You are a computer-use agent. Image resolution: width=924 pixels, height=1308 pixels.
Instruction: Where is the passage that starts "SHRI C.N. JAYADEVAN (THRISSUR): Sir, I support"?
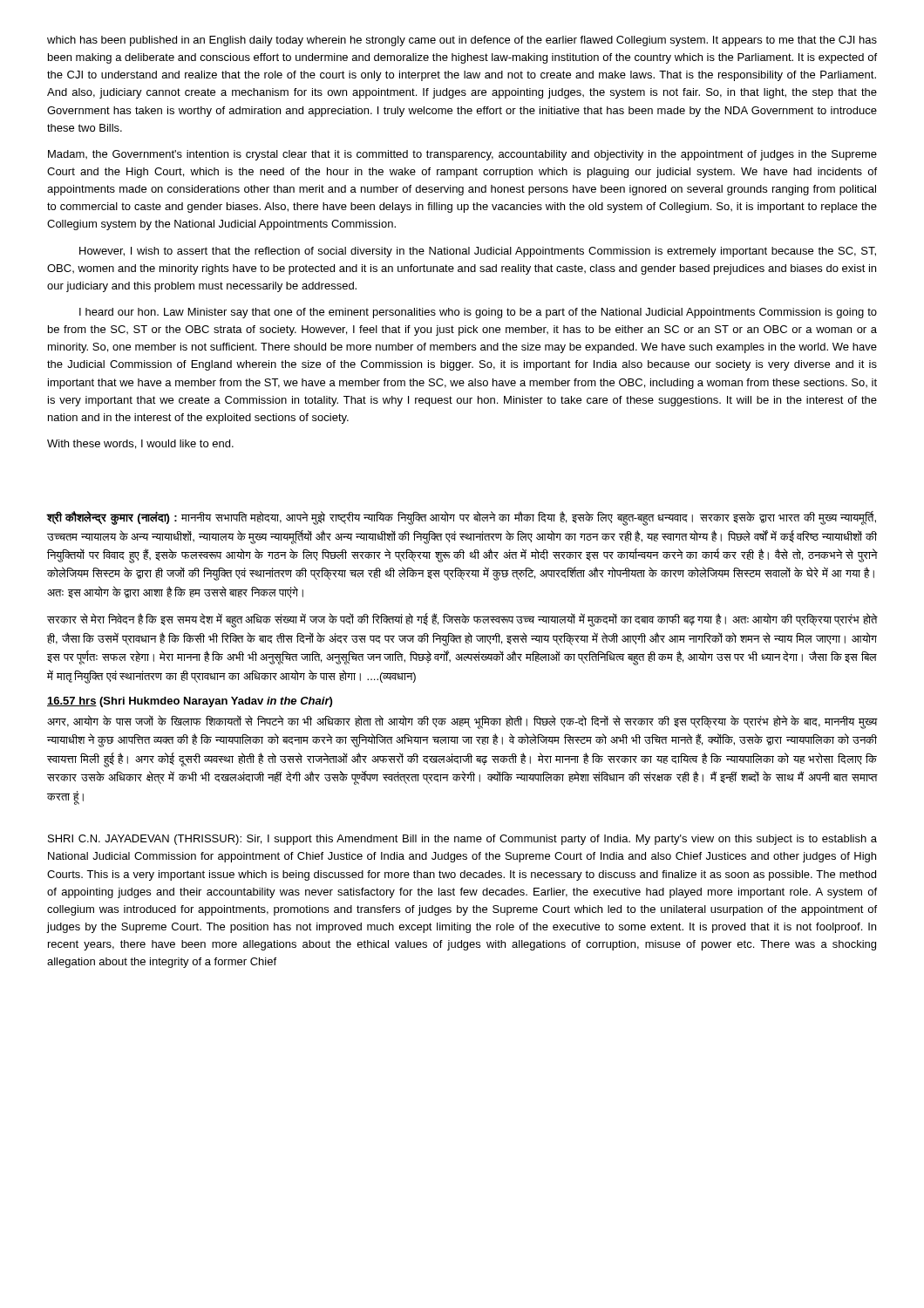click(462, 900)
